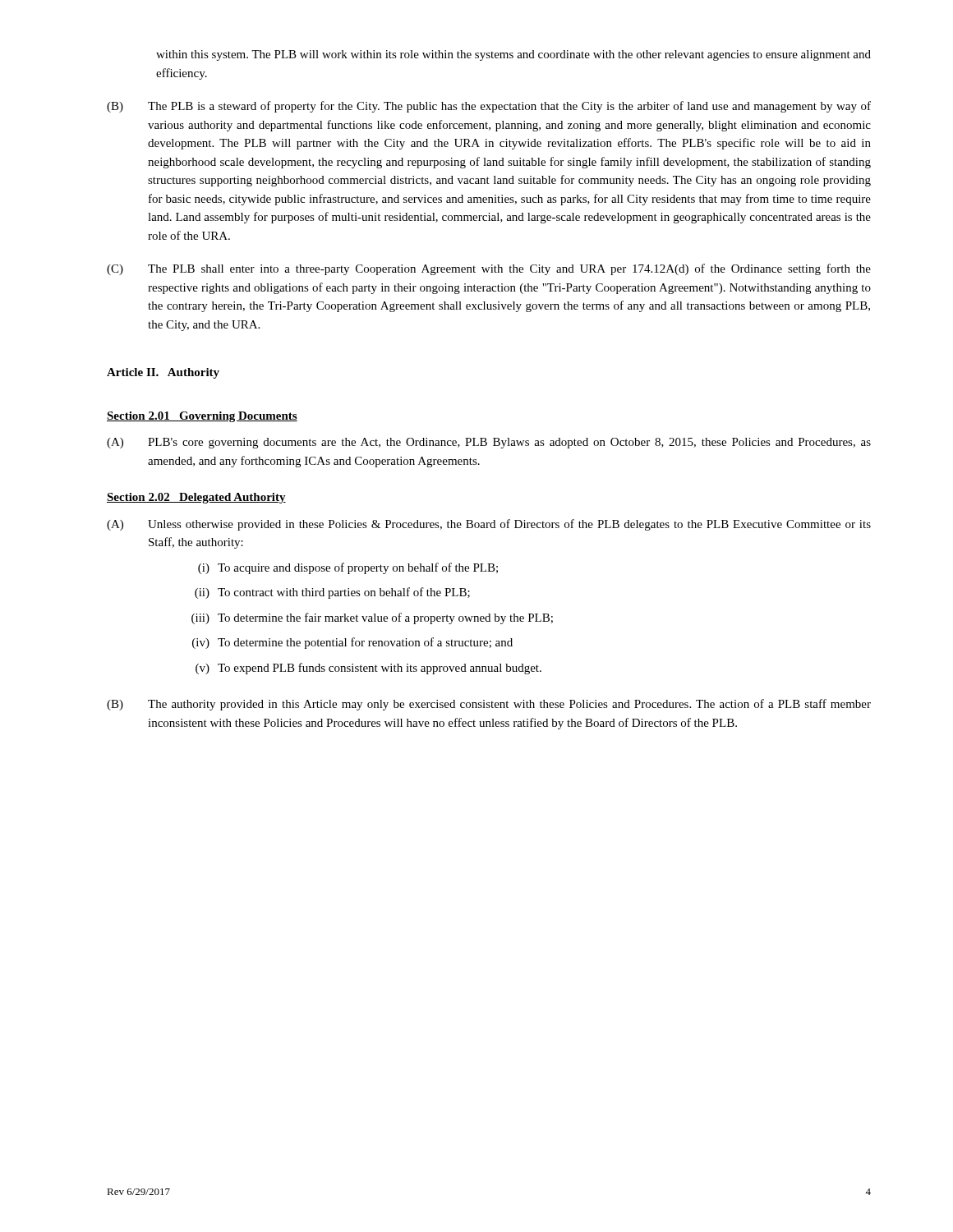Click the passage that begins "(B) The PLB is a steward of"
953x1232 pixels.
(x=489, y=171)
